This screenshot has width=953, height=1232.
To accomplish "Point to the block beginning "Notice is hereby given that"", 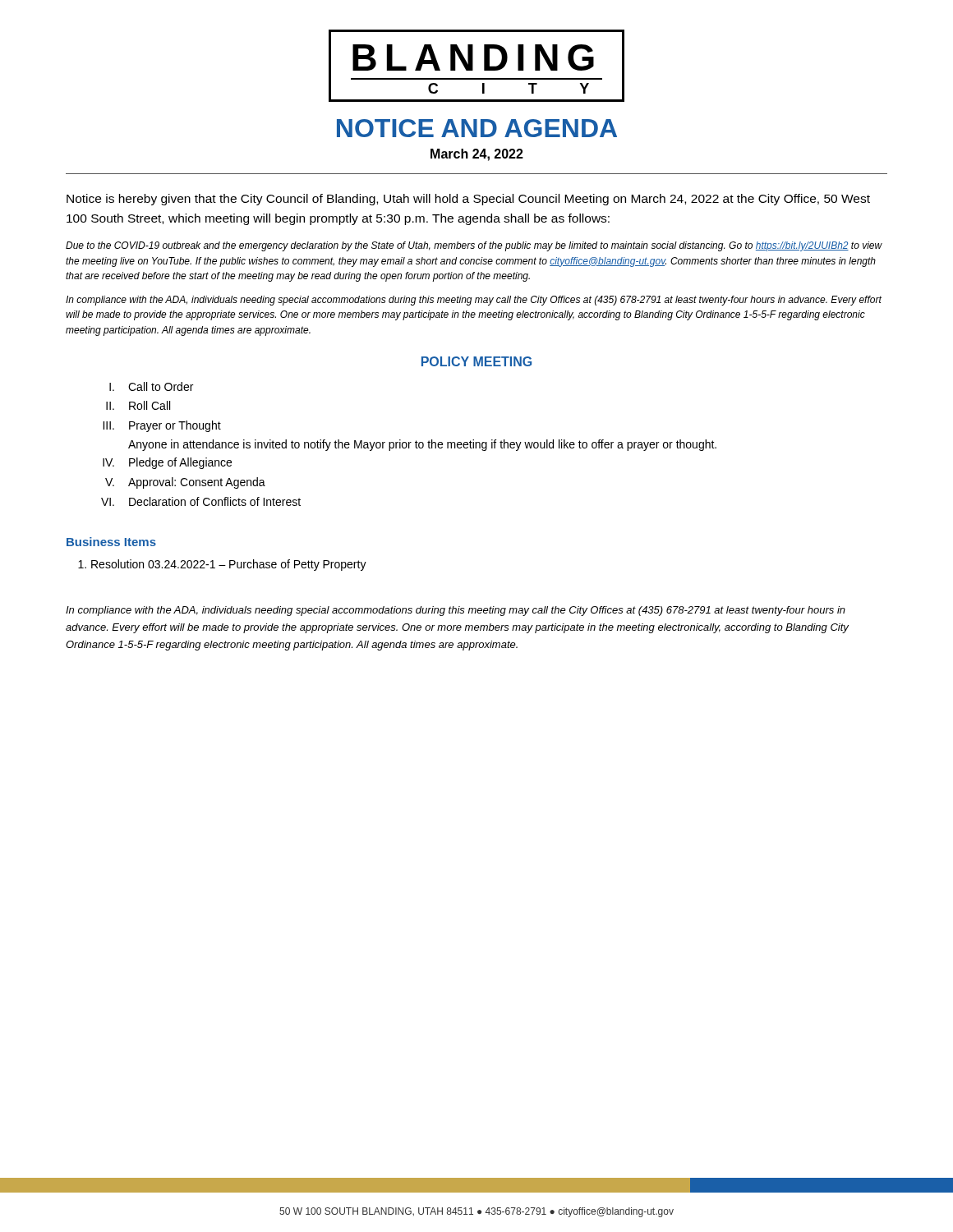I will (x=468, y=208).
